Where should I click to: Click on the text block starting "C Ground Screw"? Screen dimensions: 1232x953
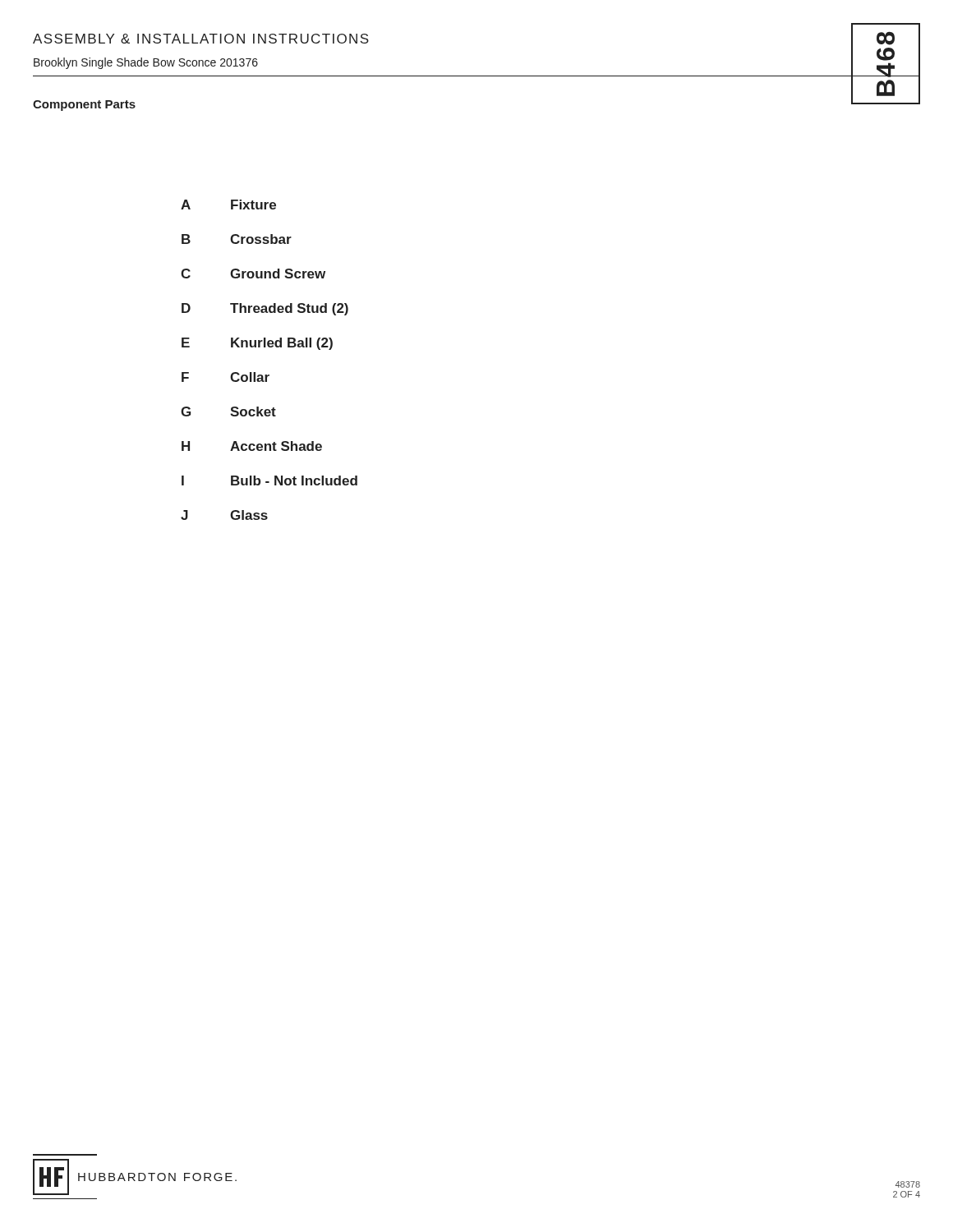[253, 274]
